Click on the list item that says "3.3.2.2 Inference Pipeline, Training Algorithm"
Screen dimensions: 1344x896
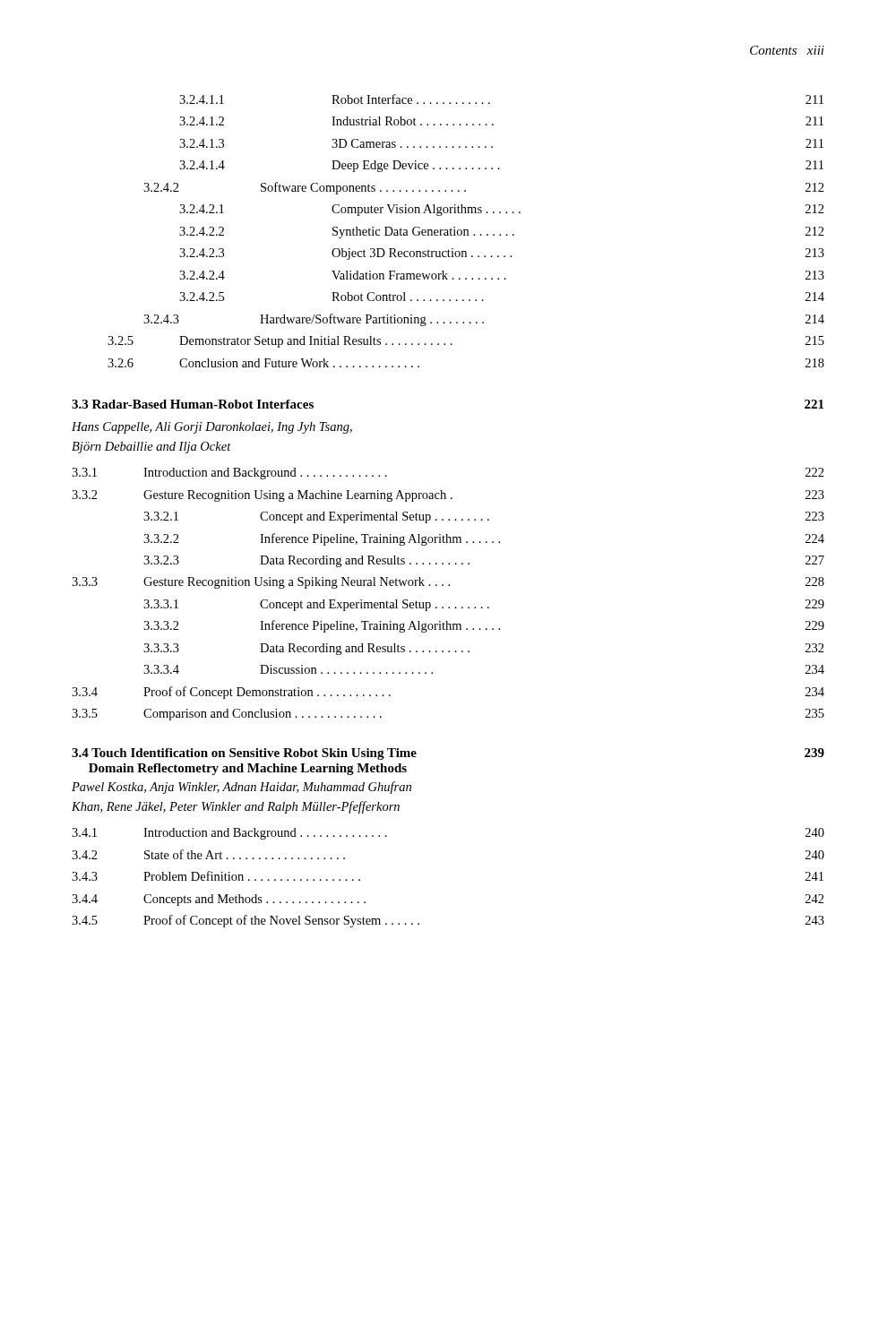click(x=484, y=538)
